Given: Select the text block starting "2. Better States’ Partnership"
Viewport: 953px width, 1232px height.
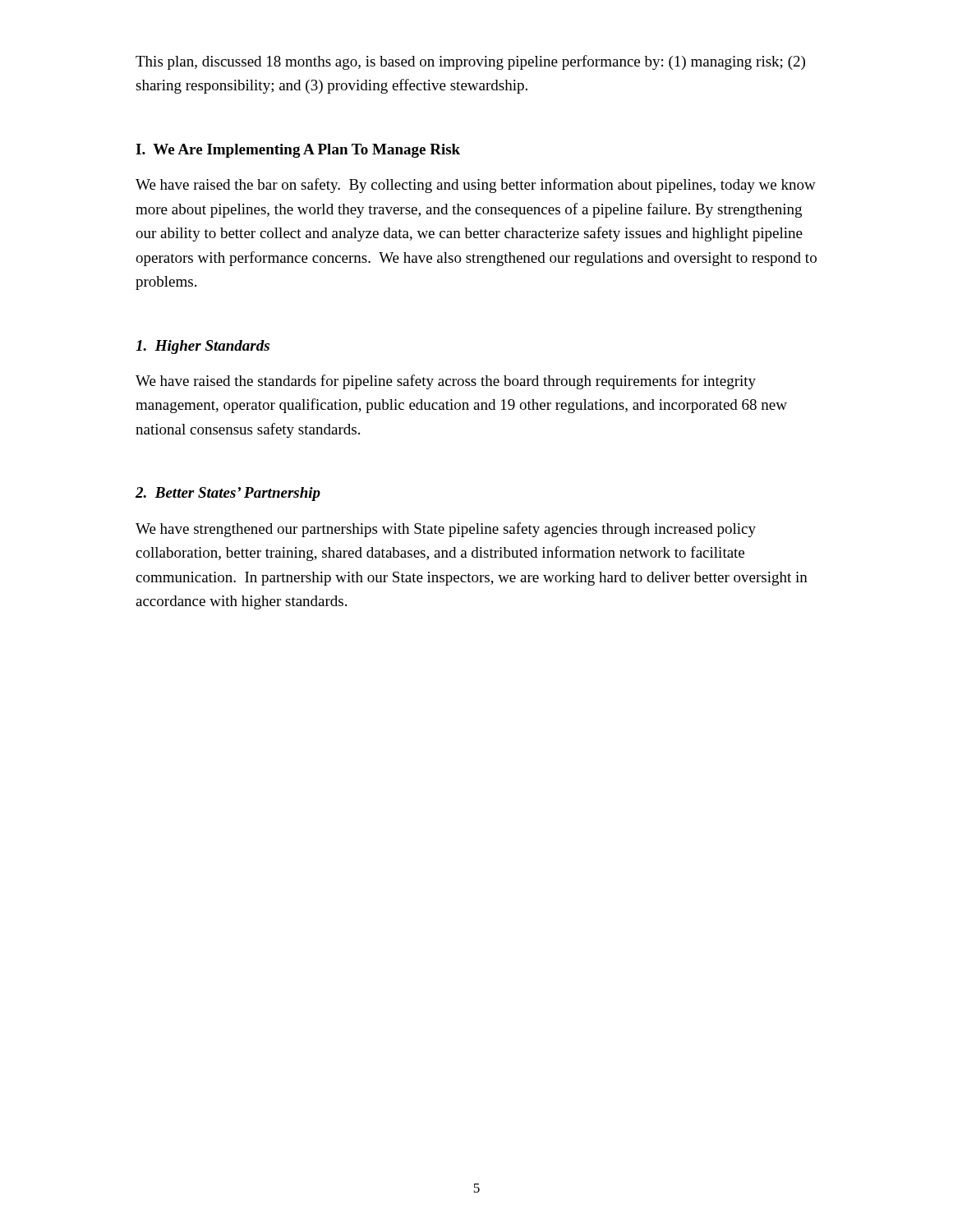Looking at the screenshot, I should tap(228, 493).
